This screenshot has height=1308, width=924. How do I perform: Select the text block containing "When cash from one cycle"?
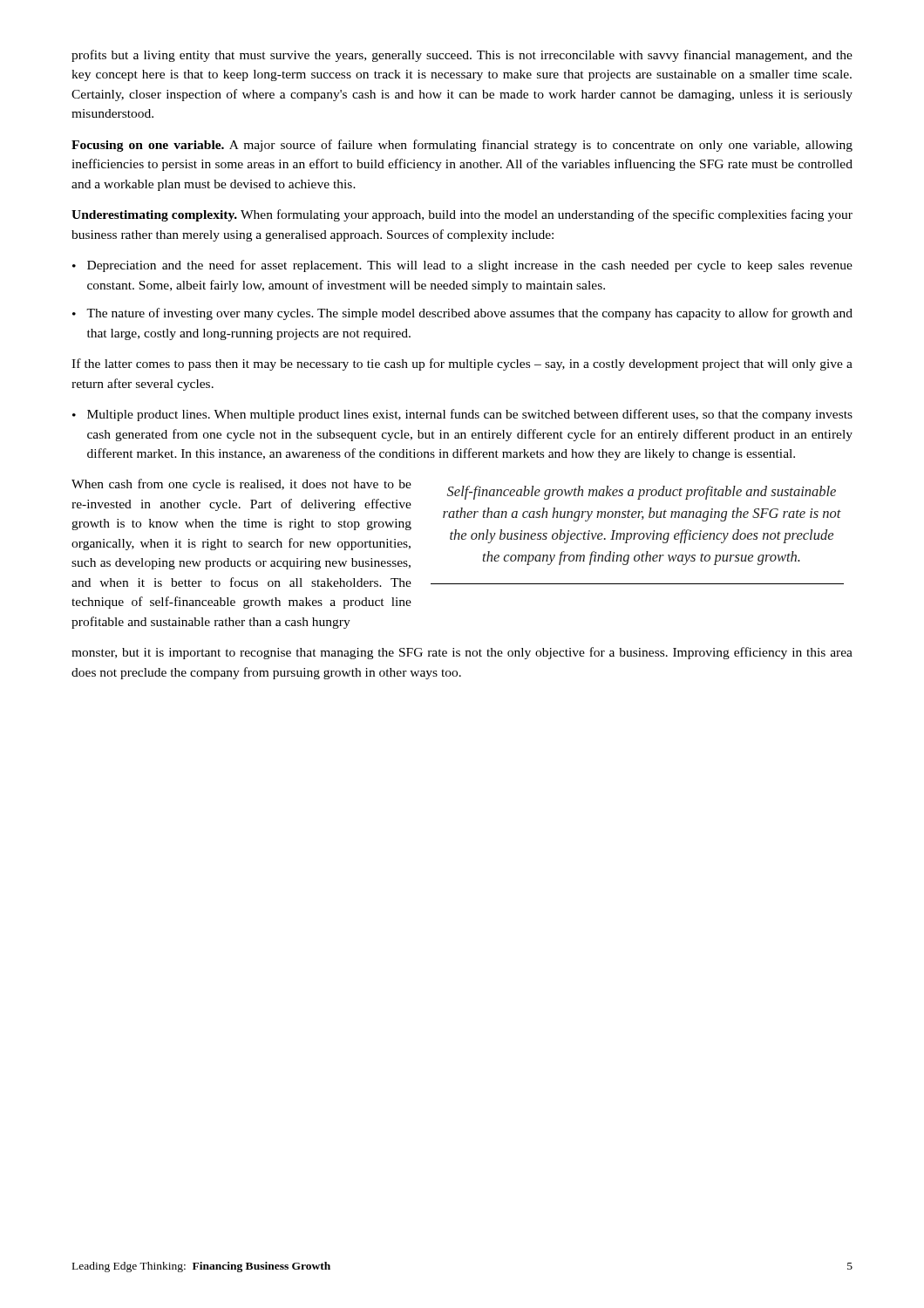coord(241,553)
